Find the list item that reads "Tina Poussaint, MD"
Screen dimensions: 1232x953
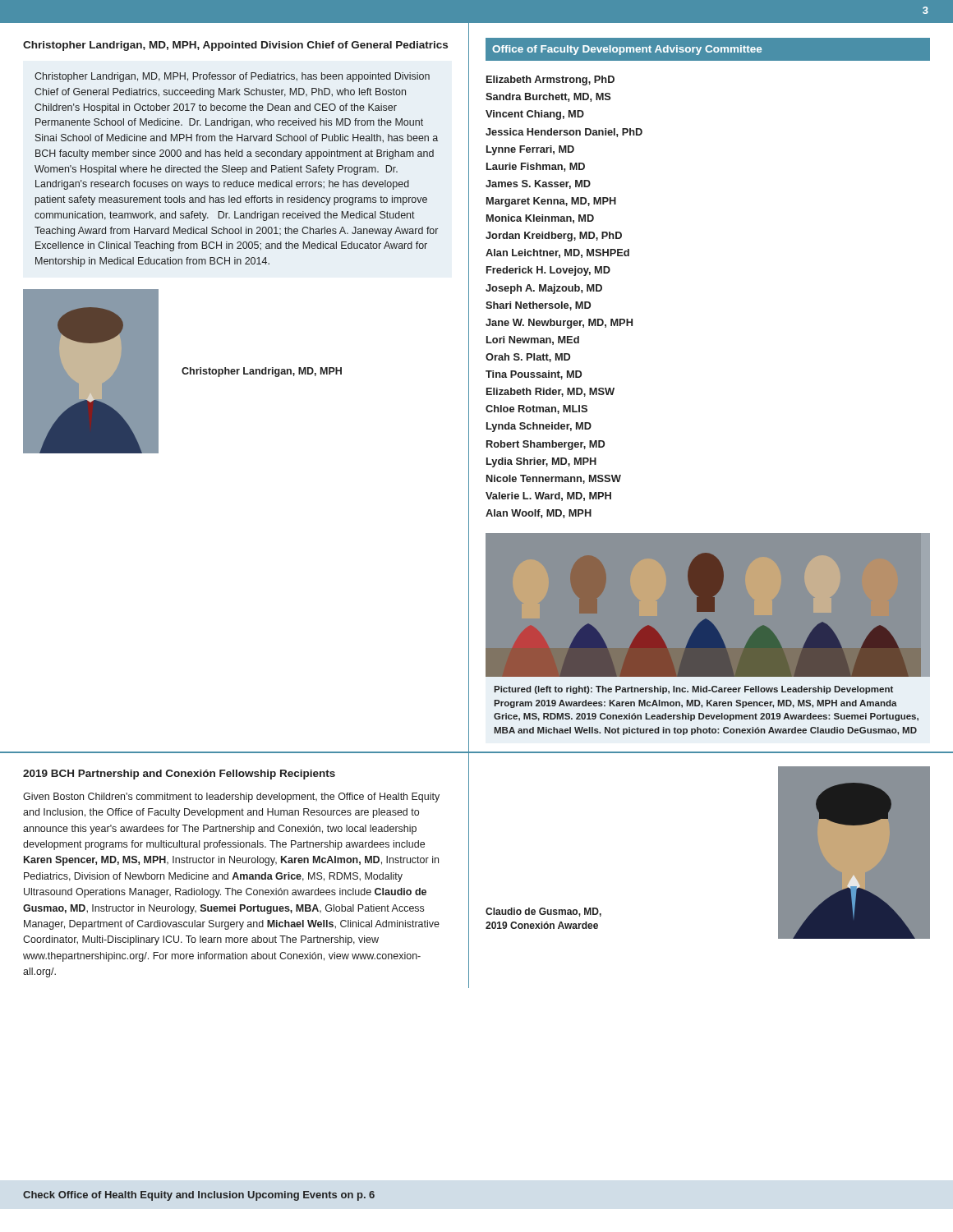(x=534, y=374)
